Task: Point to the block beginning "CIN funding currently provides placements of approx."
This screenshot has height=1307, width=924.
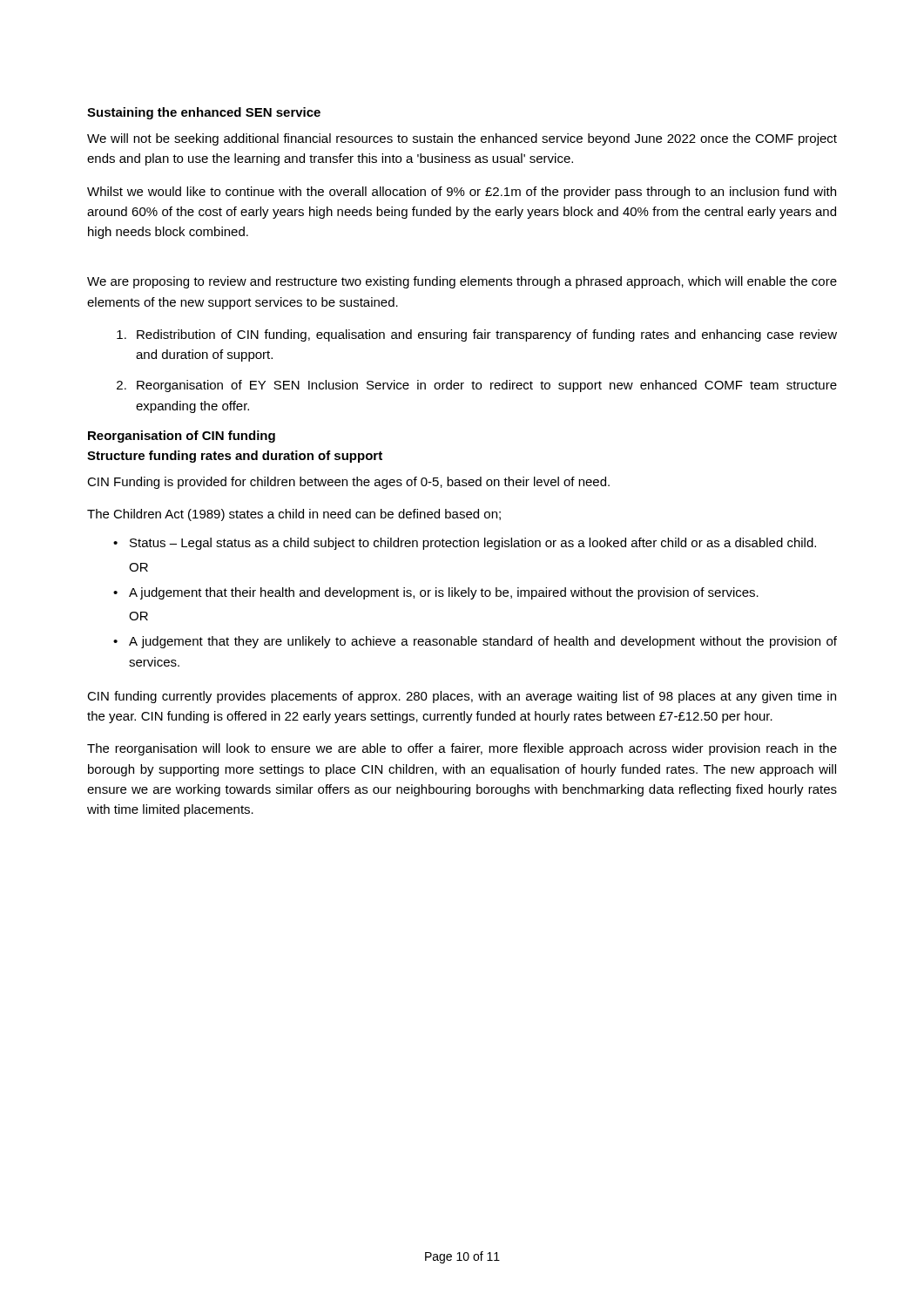Action: [462, 706]
